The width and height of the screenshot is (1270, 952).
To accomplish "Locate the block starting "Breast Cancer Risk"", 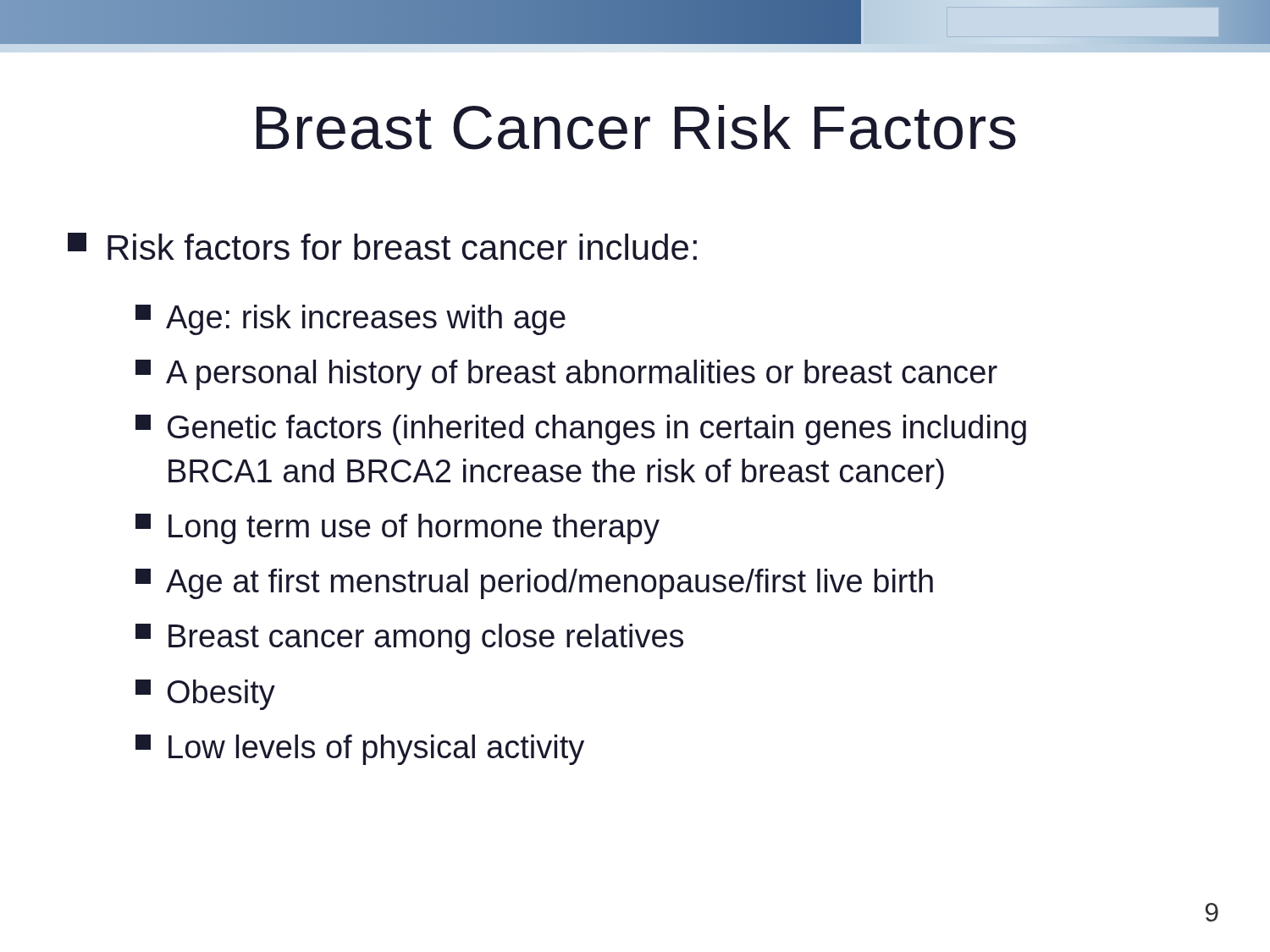I will 635,128.
